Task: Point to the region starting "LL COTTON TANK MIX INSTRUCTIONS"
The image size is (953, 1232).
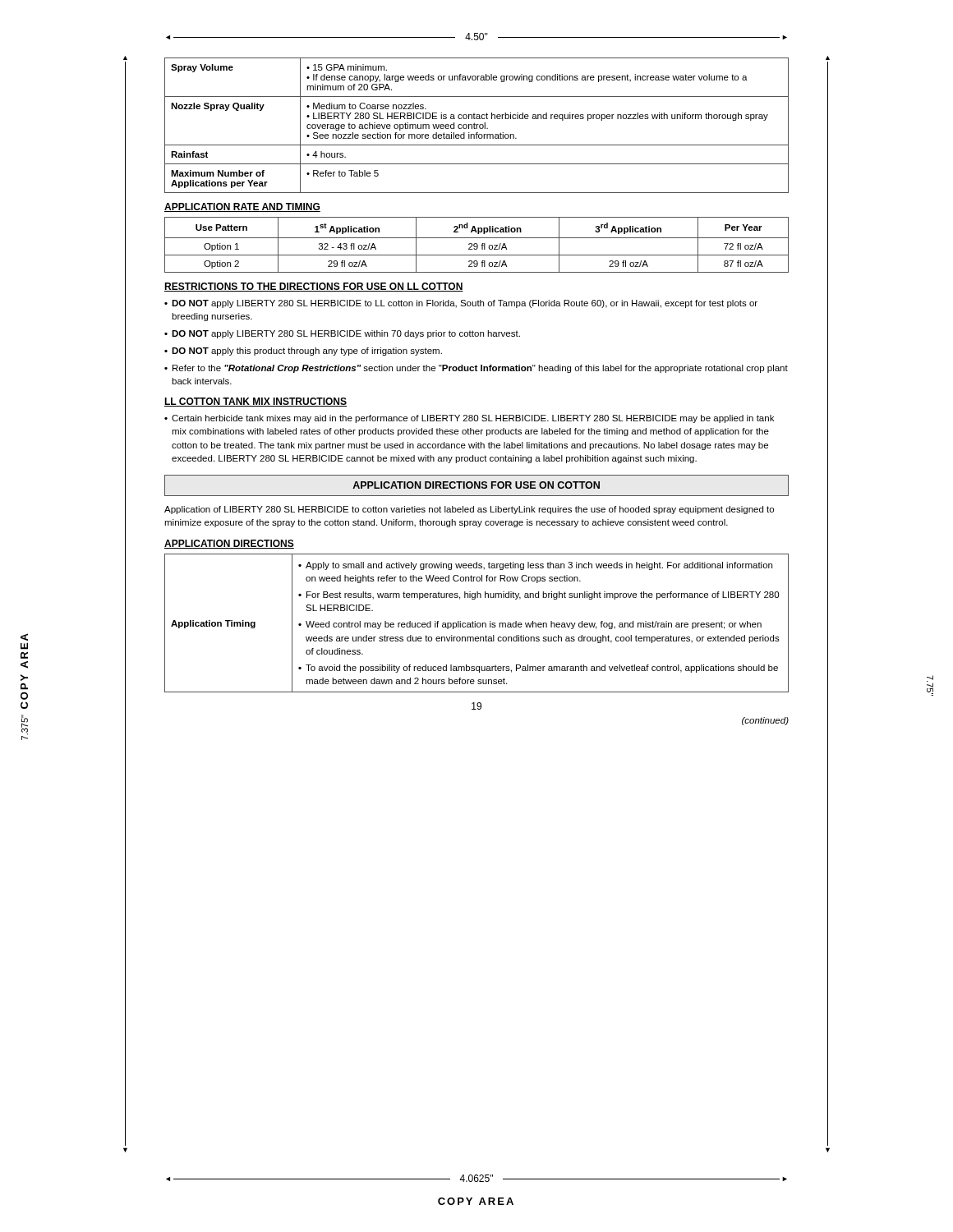Action: (255, 402)
